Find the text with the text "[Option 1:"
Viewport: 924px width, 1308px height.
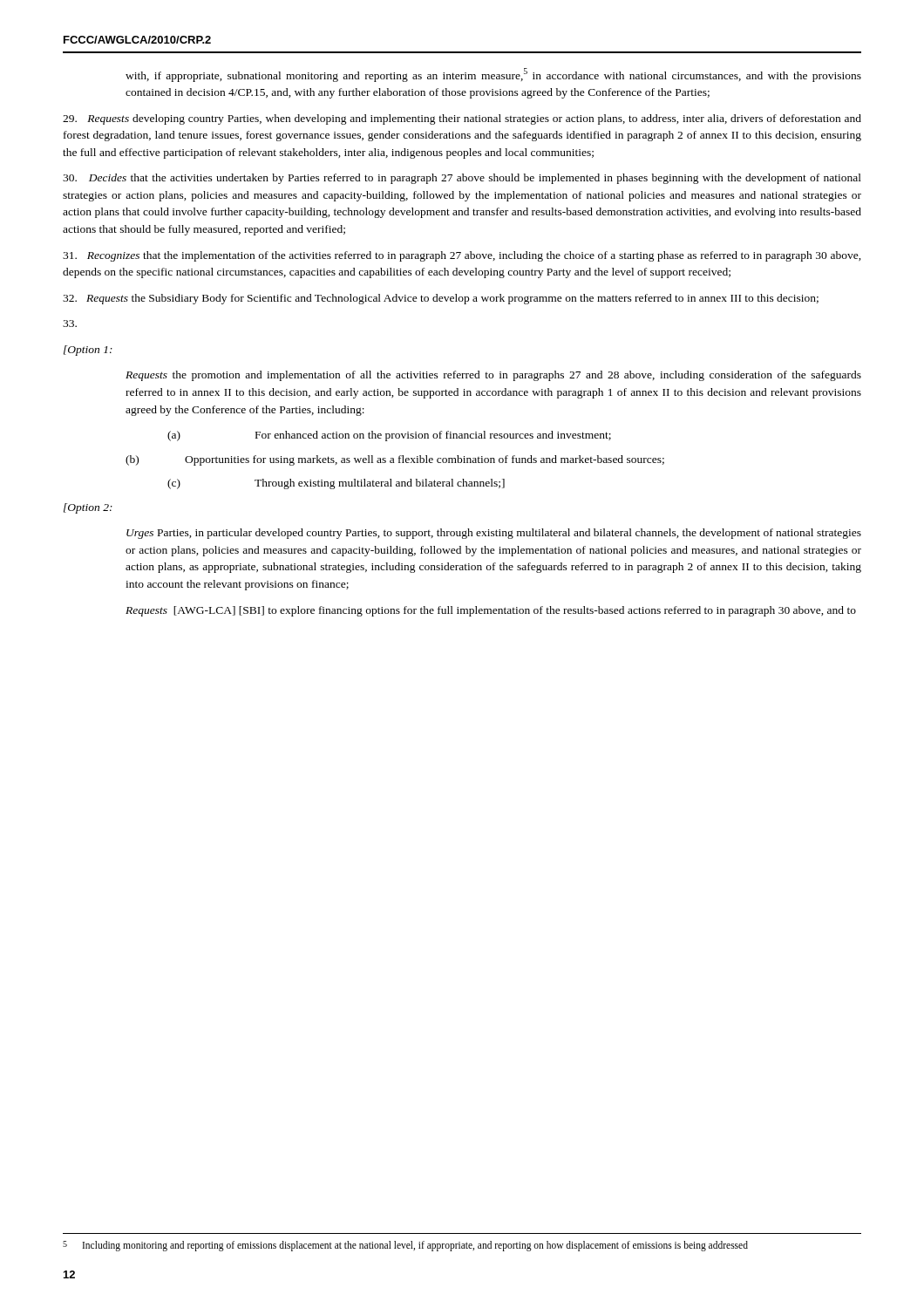click(88, 349)
